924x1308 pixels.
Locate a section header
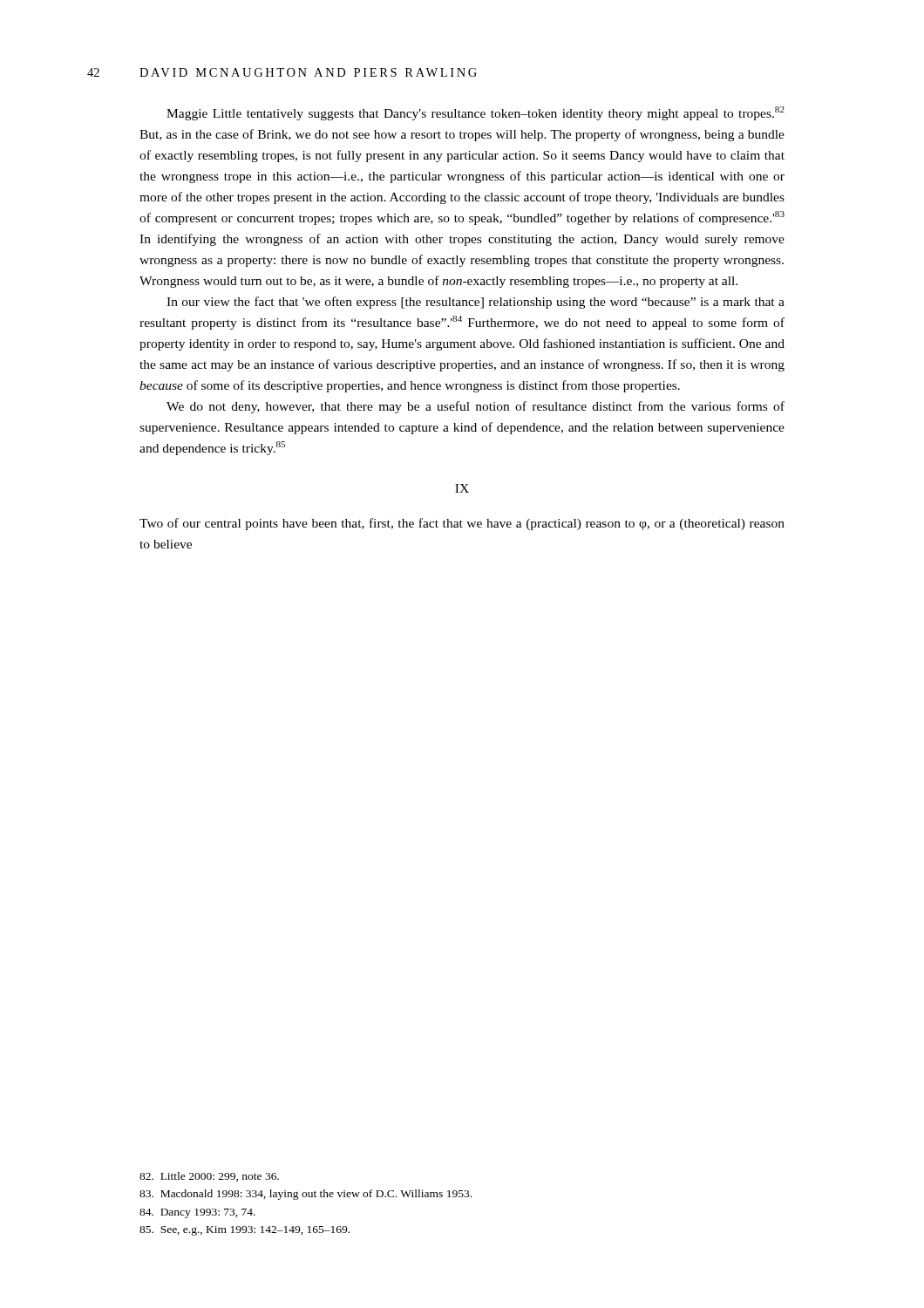click(462, 488)
